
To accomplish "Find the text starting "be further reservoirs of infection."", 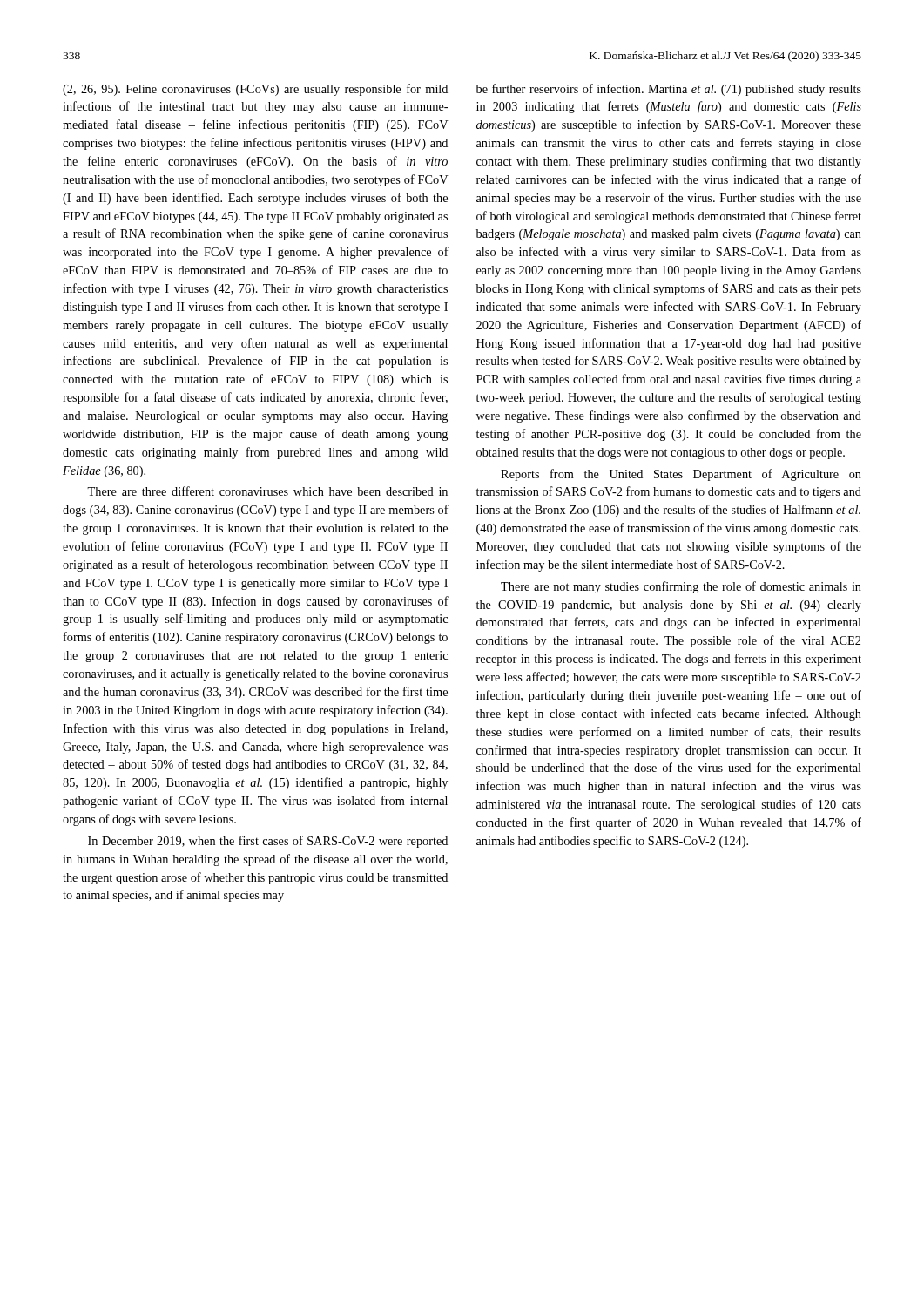I will [669, 465].
